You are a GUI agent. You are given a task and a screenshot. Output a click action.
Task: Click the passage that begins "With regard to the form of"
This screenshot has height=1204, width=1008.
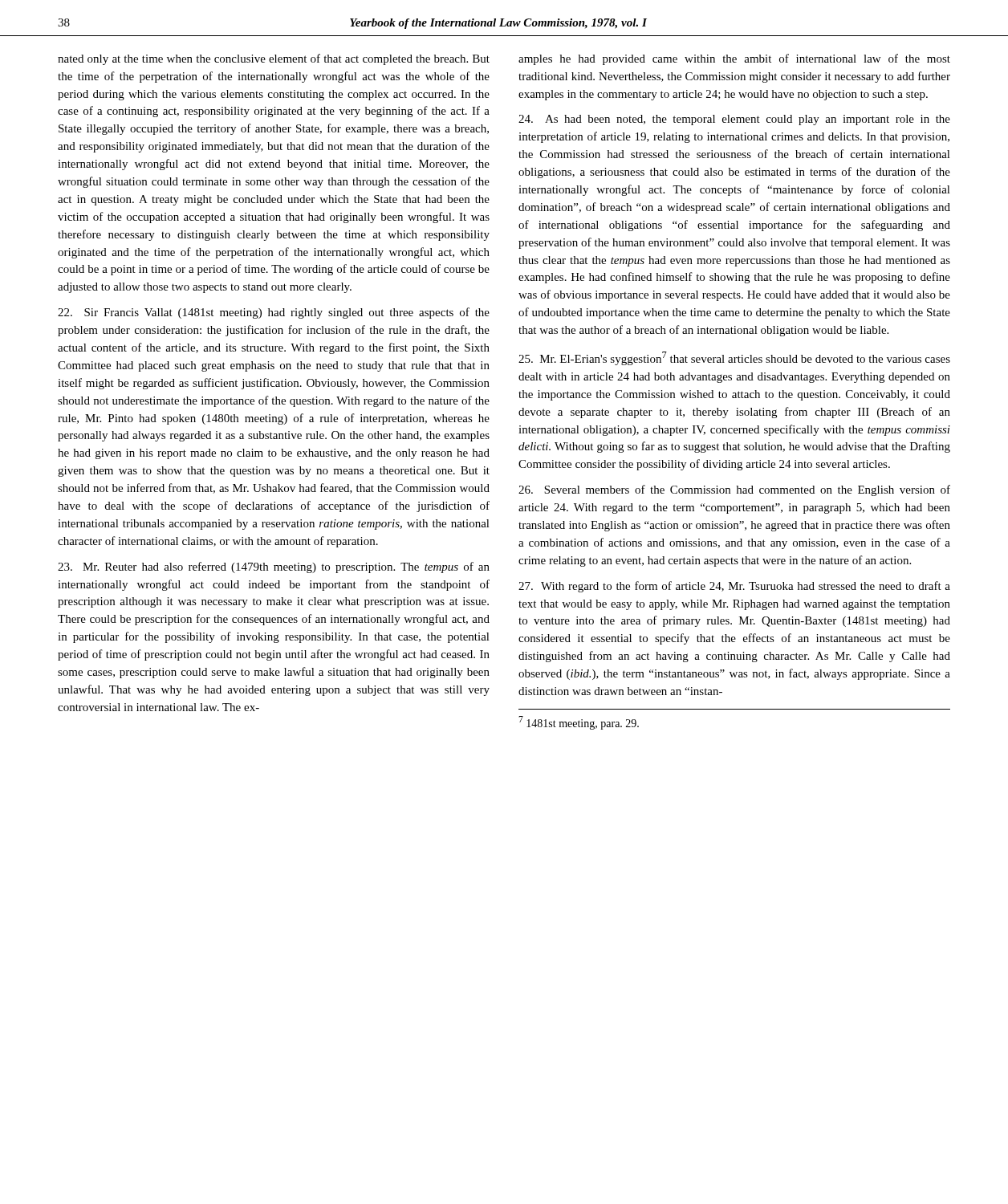click(734, 638)
